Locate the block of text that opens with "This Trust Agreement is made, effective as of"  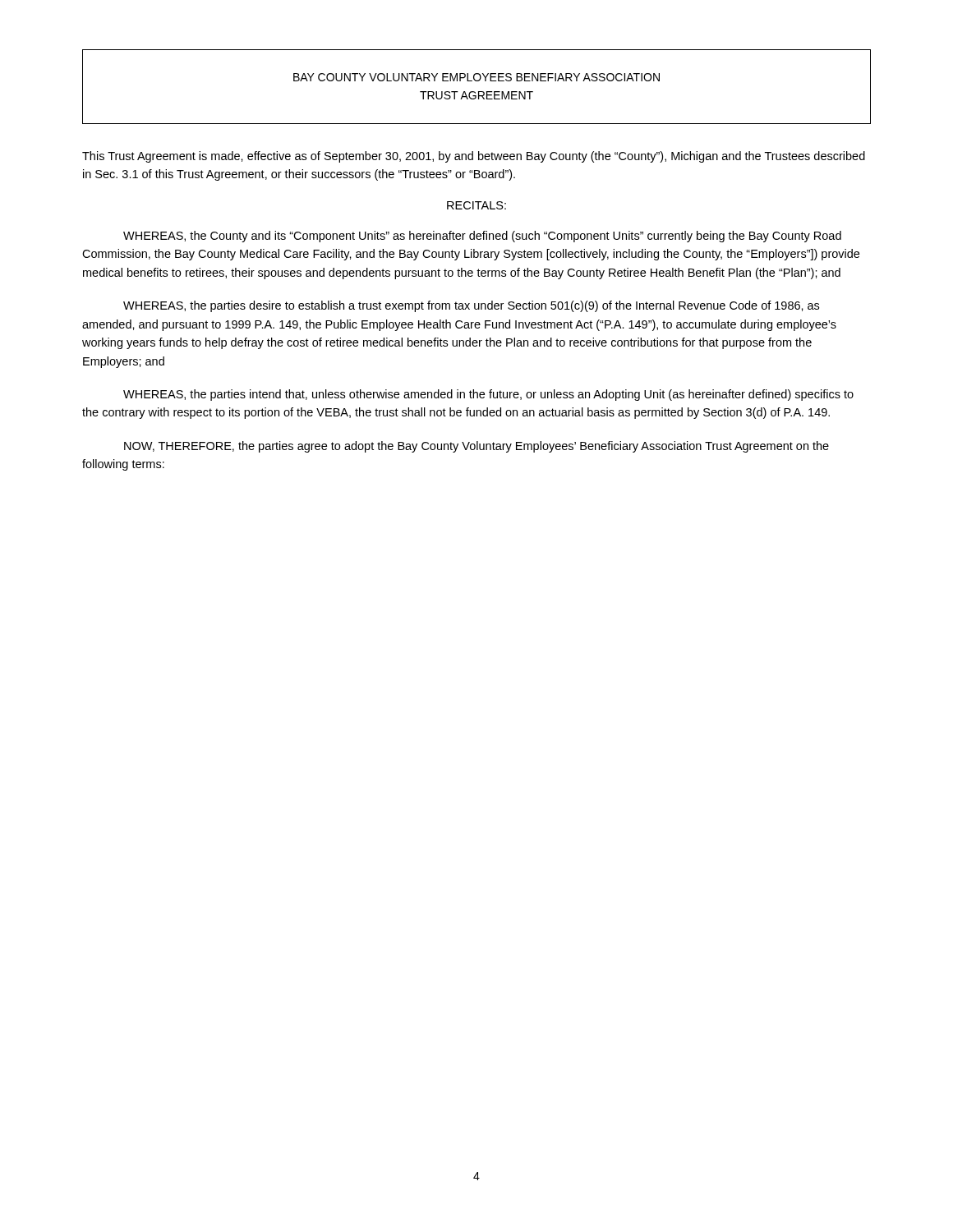(x=474, y=165)
